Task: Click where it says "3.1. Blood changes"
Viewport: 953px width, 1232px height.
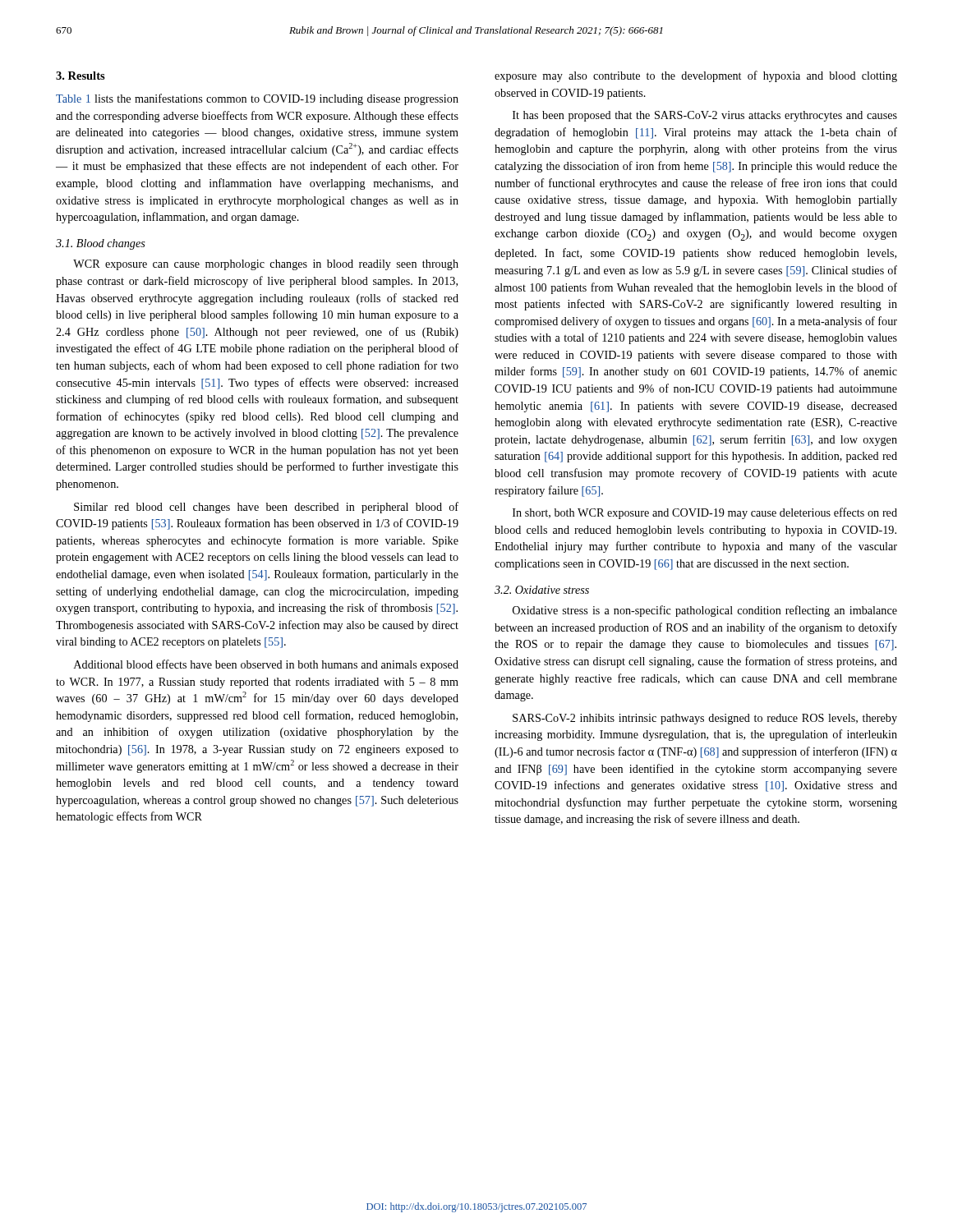Action: [101, 243]
